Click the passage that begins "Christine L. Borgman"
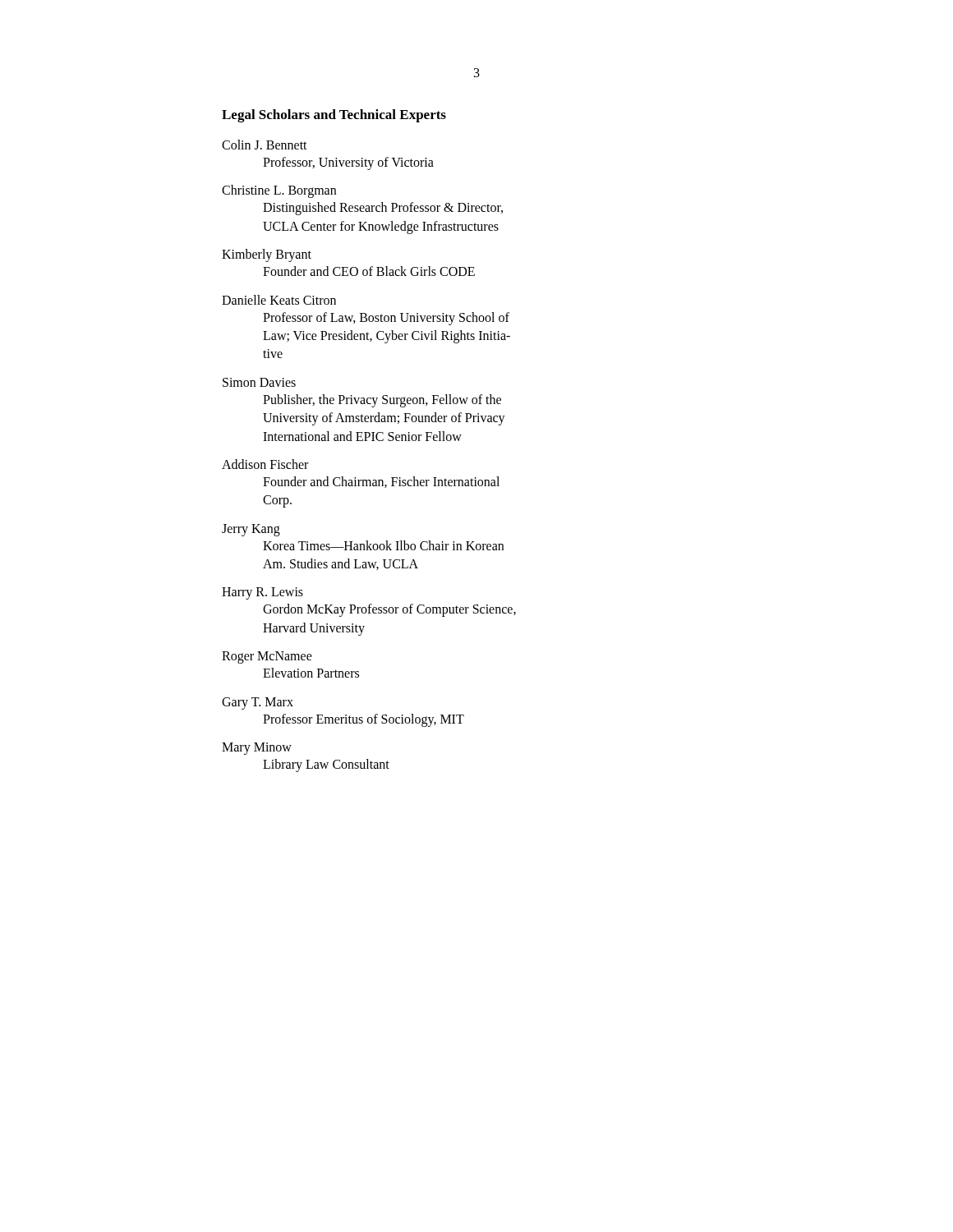Viewport: 953px width, 1232px height. tap(476, 210)
